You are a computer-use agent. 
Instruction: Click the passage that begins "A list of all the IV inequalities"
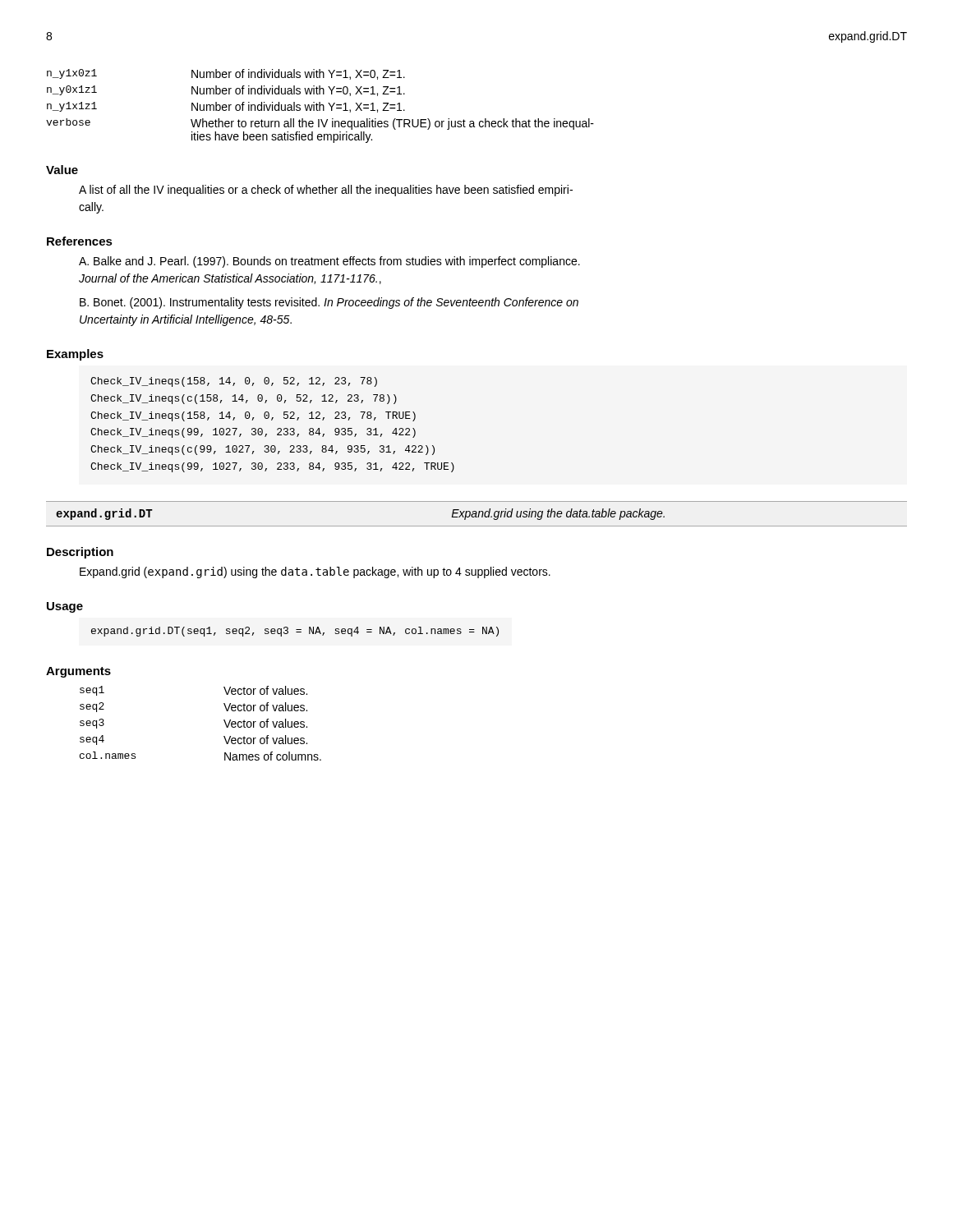[x=326, y=198]
